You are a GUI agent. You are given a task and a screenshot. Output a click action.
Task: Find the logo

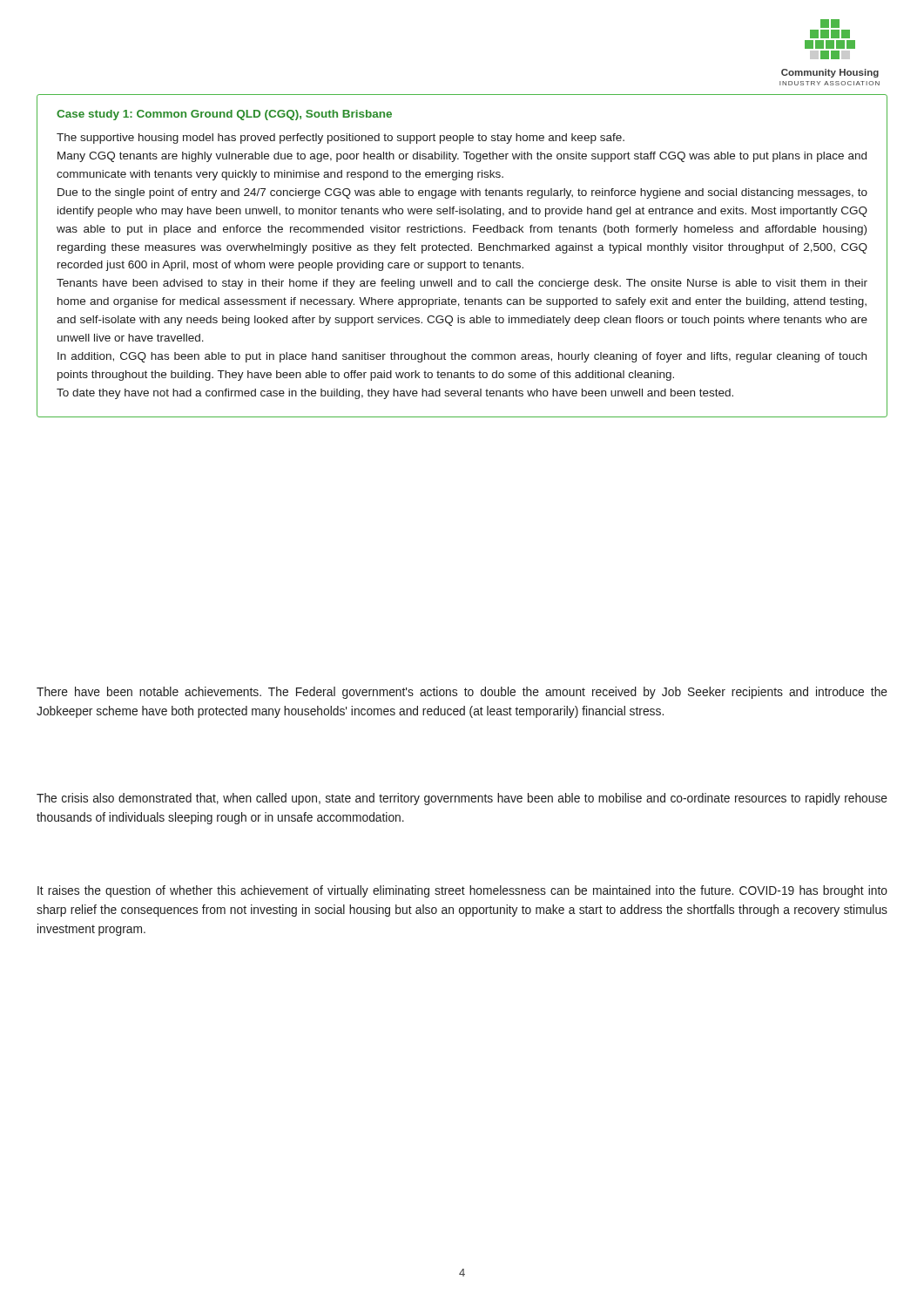pos(830,53)
